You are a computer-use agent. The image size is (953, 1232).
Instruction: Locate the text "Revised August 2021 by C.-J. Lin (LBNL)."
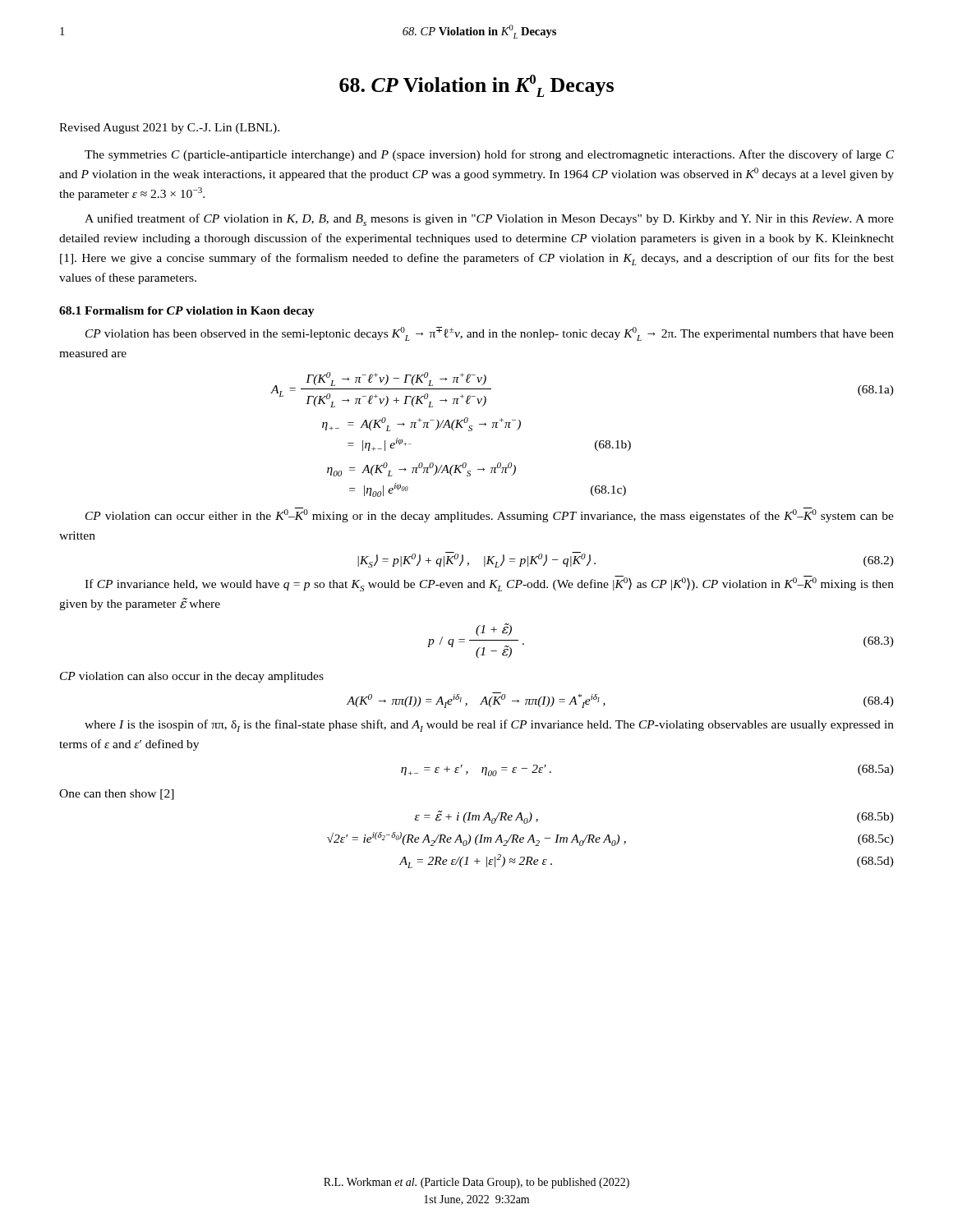coord(170,127)
